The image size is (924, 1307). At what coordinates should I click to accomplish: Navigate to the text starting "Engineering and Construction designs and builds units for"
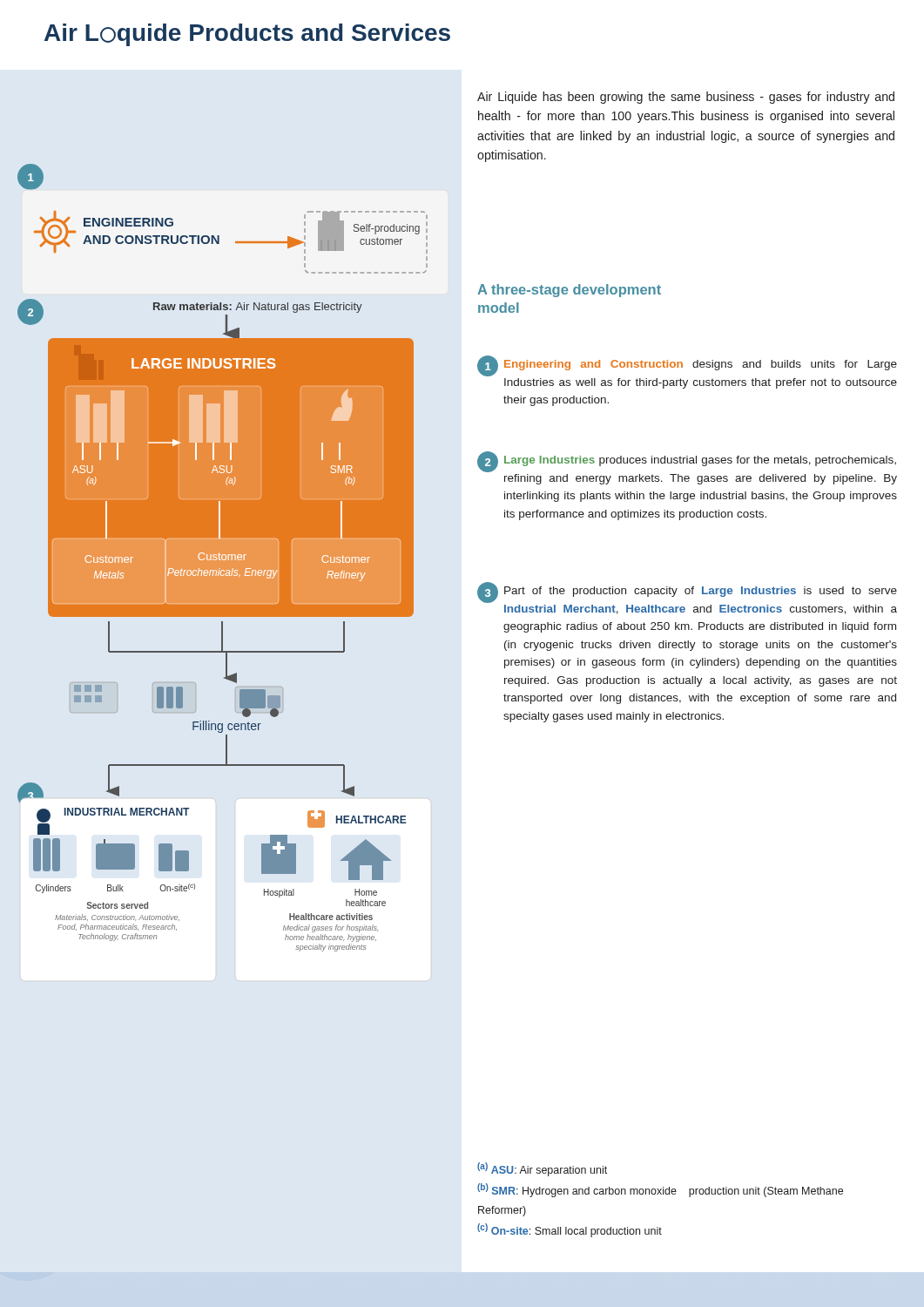pos(700,382)
